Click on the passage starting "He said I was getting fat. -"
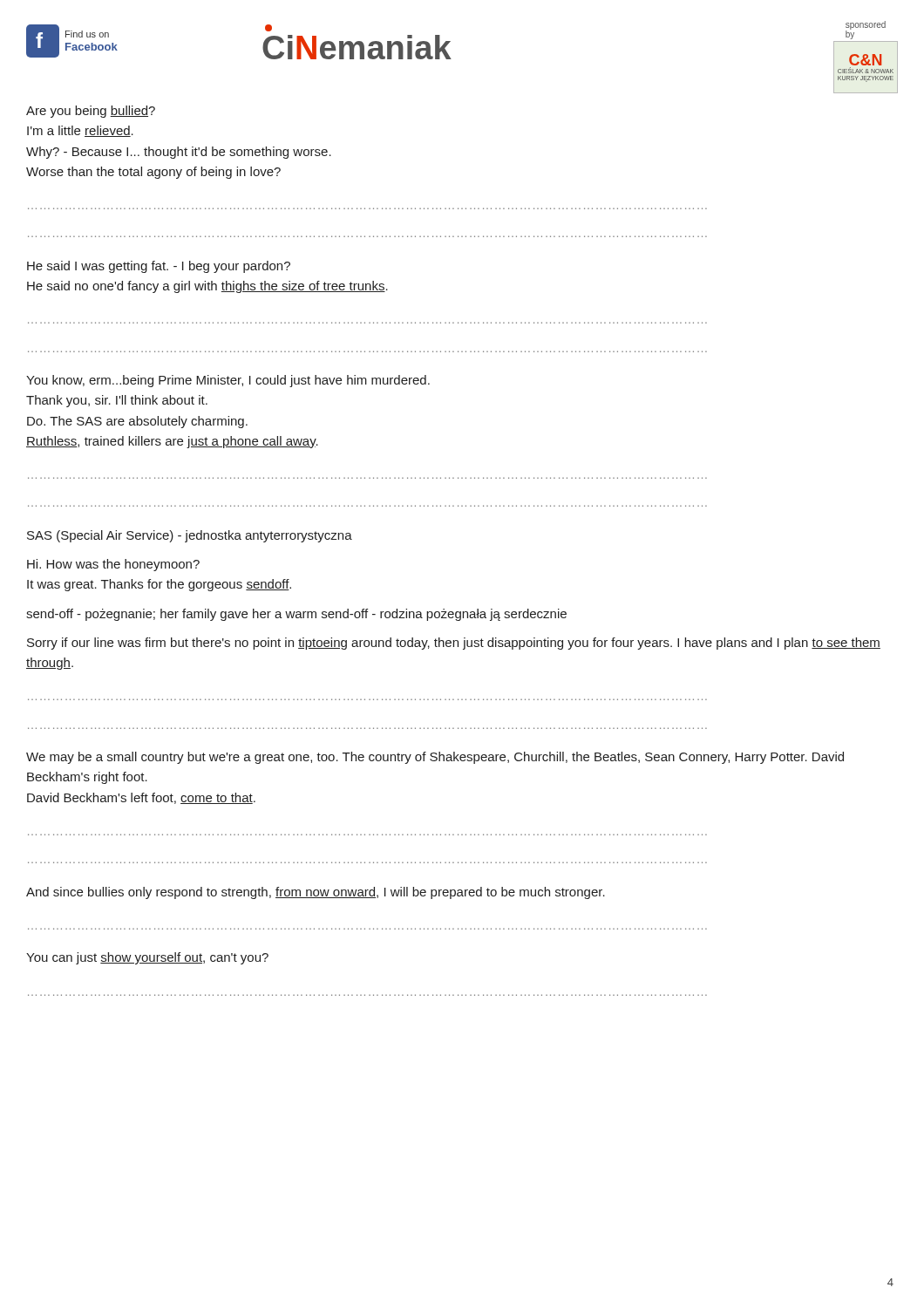 pos(207,275)
